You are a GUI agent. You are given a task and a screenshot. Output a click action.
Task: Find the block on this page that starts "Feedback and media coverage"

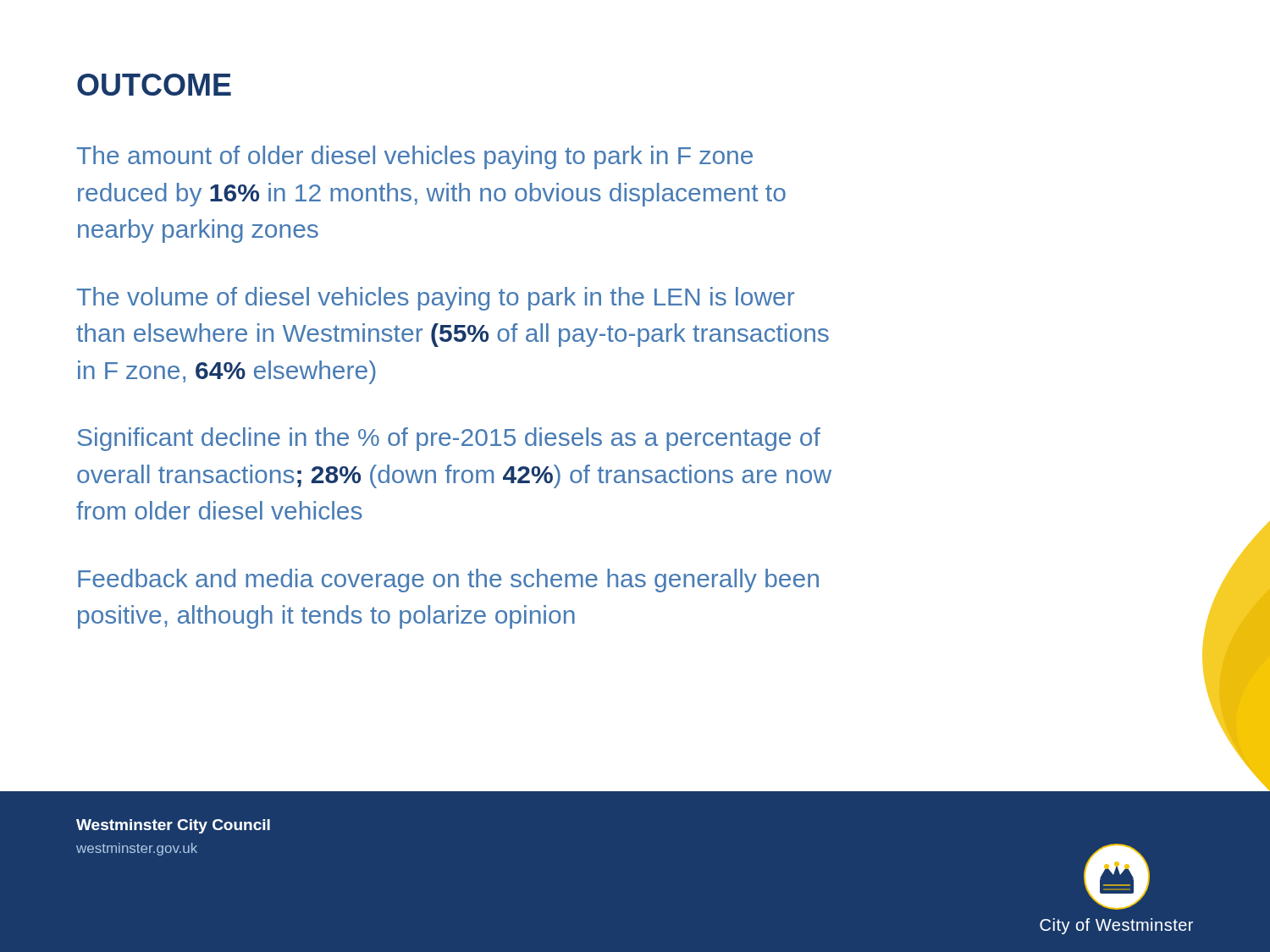pyautogui.click(x=448, y=596)
